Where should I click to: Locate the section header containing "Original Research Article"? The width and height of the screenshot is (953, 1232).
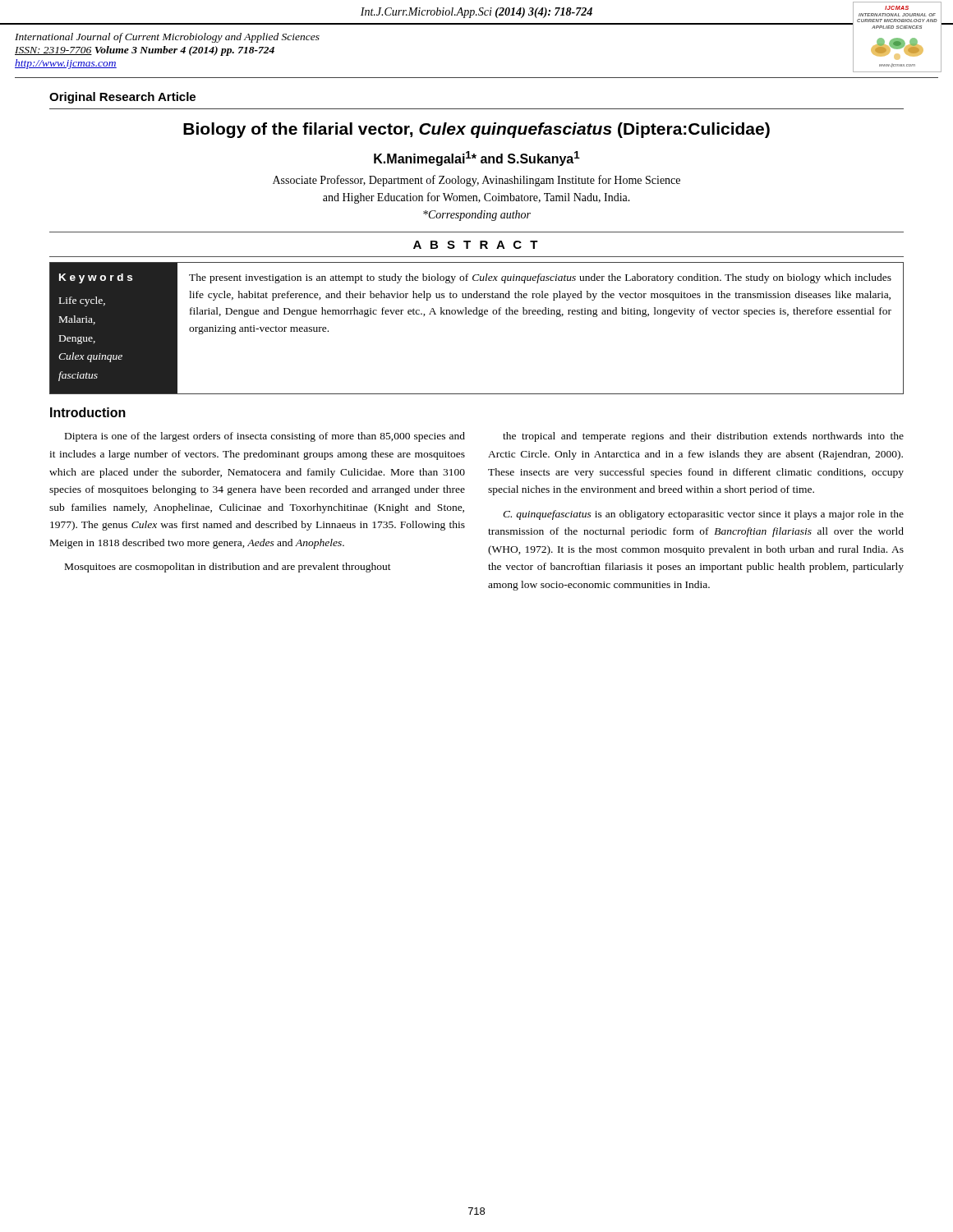tap(123, 97)
